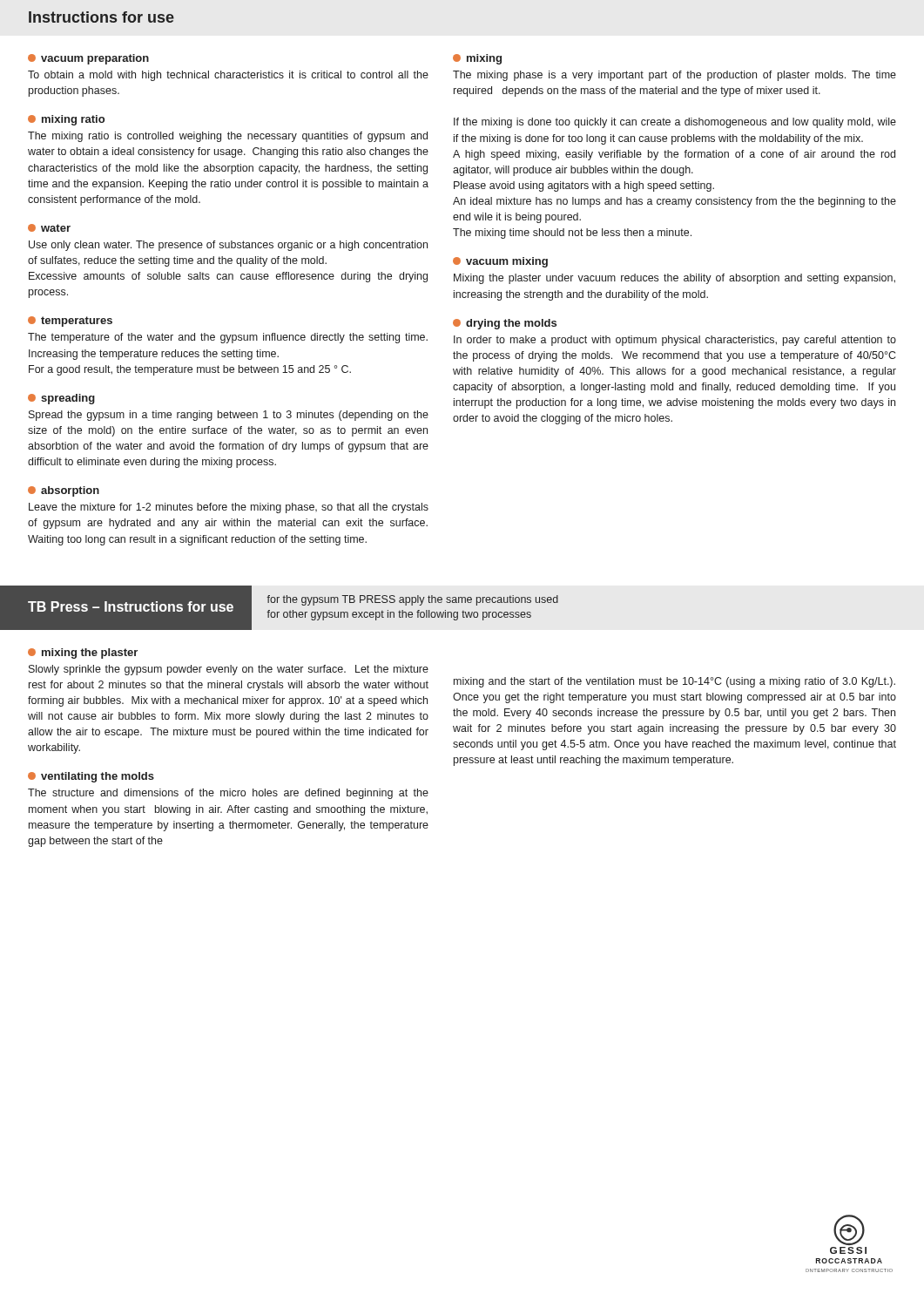Locate the logo
The height and width of the screenshot is (1307, 924).
[849, 1244]
